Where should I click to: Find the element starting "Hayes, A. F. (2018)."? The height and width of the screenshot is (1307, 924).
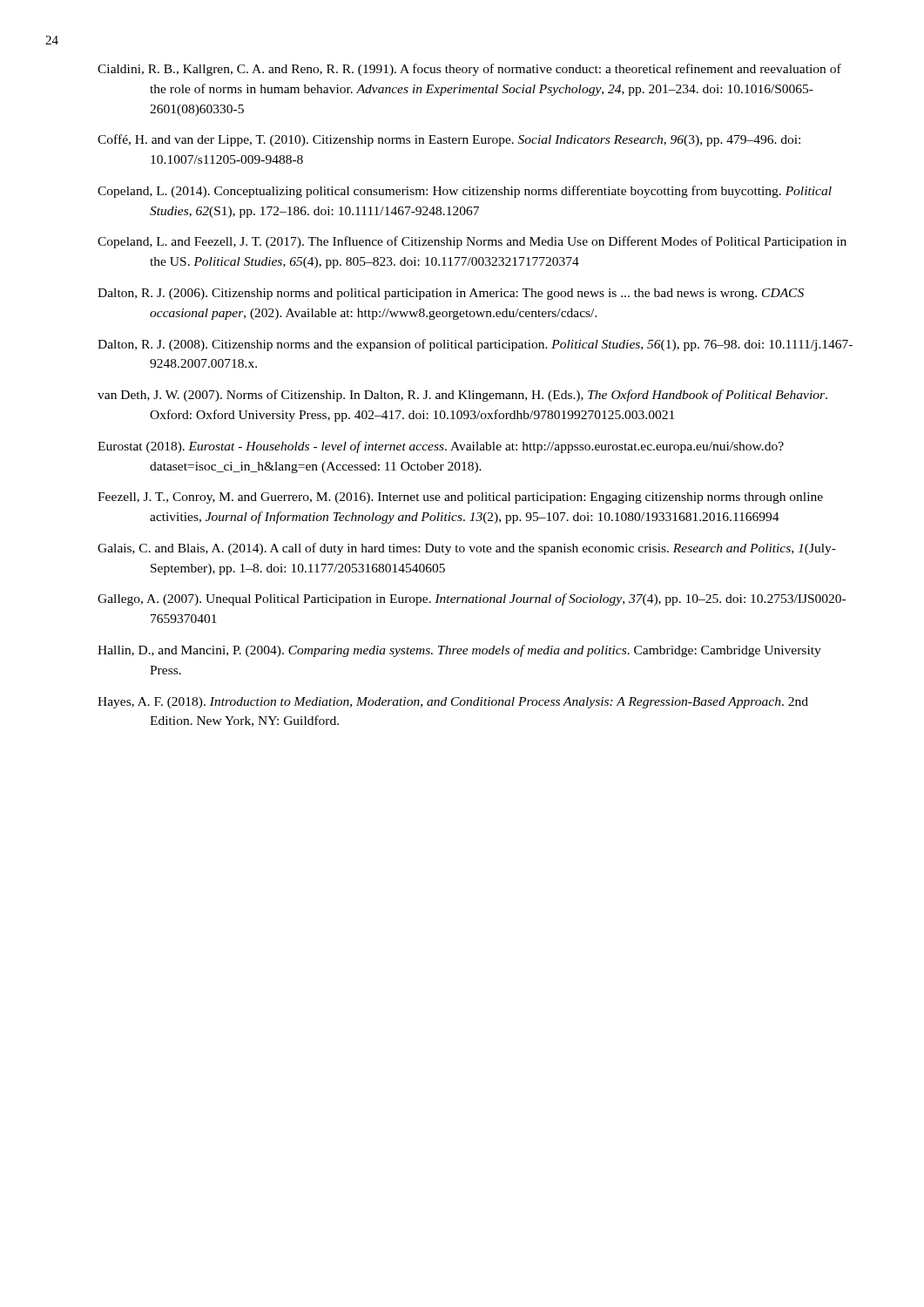pyautogui.click(x=453, y=711)
